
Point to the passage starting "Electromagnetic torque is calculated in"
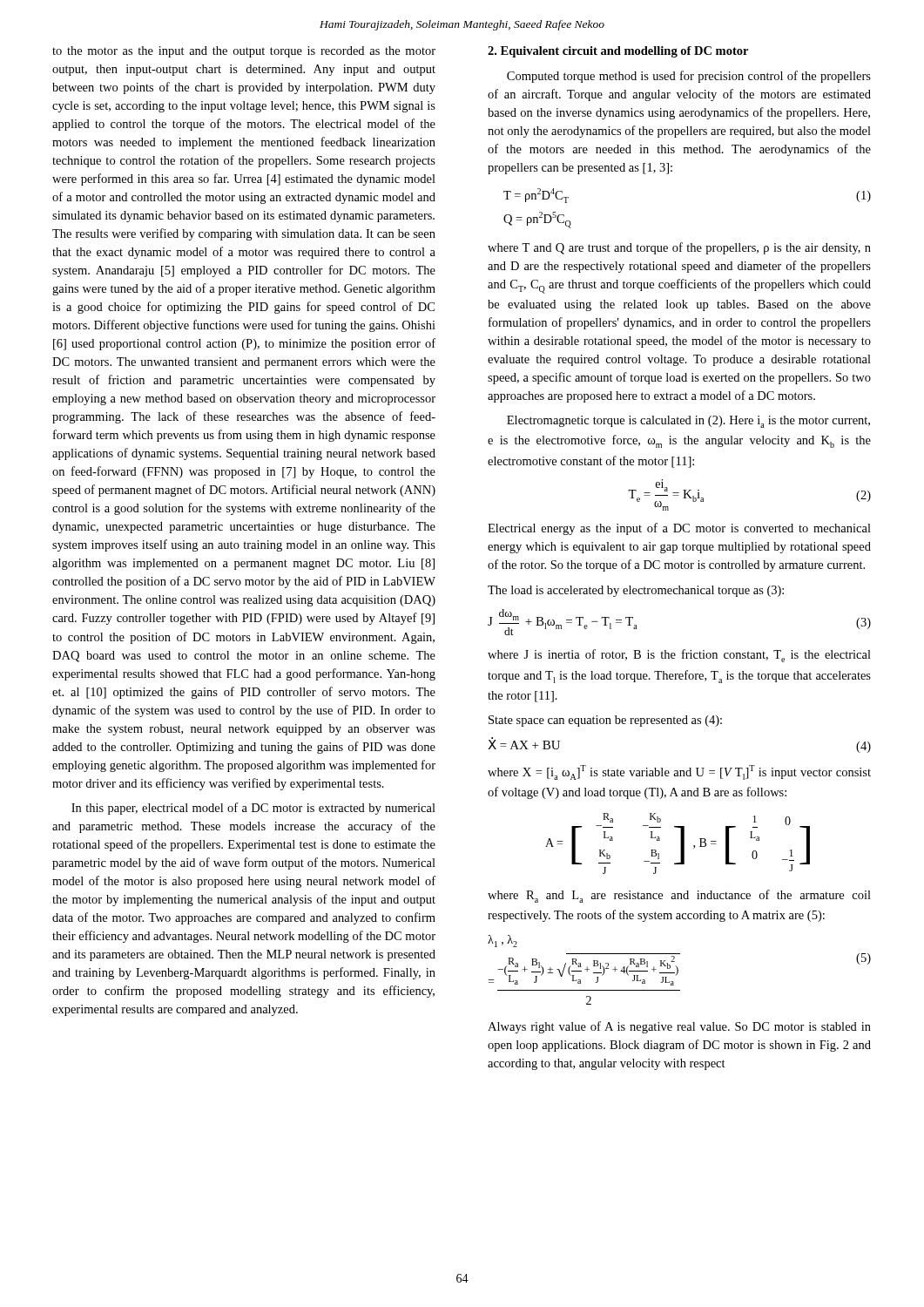tap(679, 441)
